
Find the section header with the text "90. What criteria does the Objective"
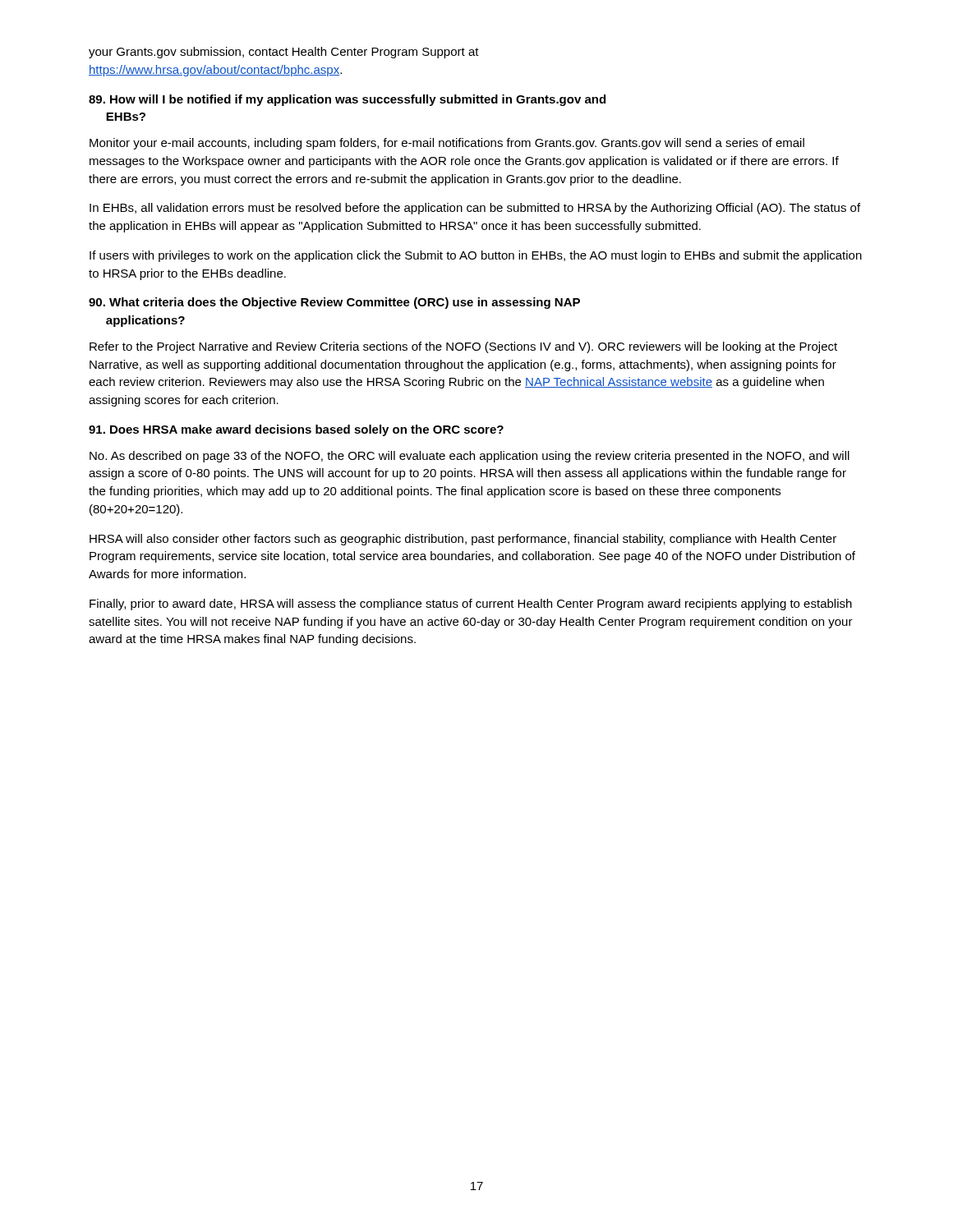pyautogui.click(x=476, y=311)
